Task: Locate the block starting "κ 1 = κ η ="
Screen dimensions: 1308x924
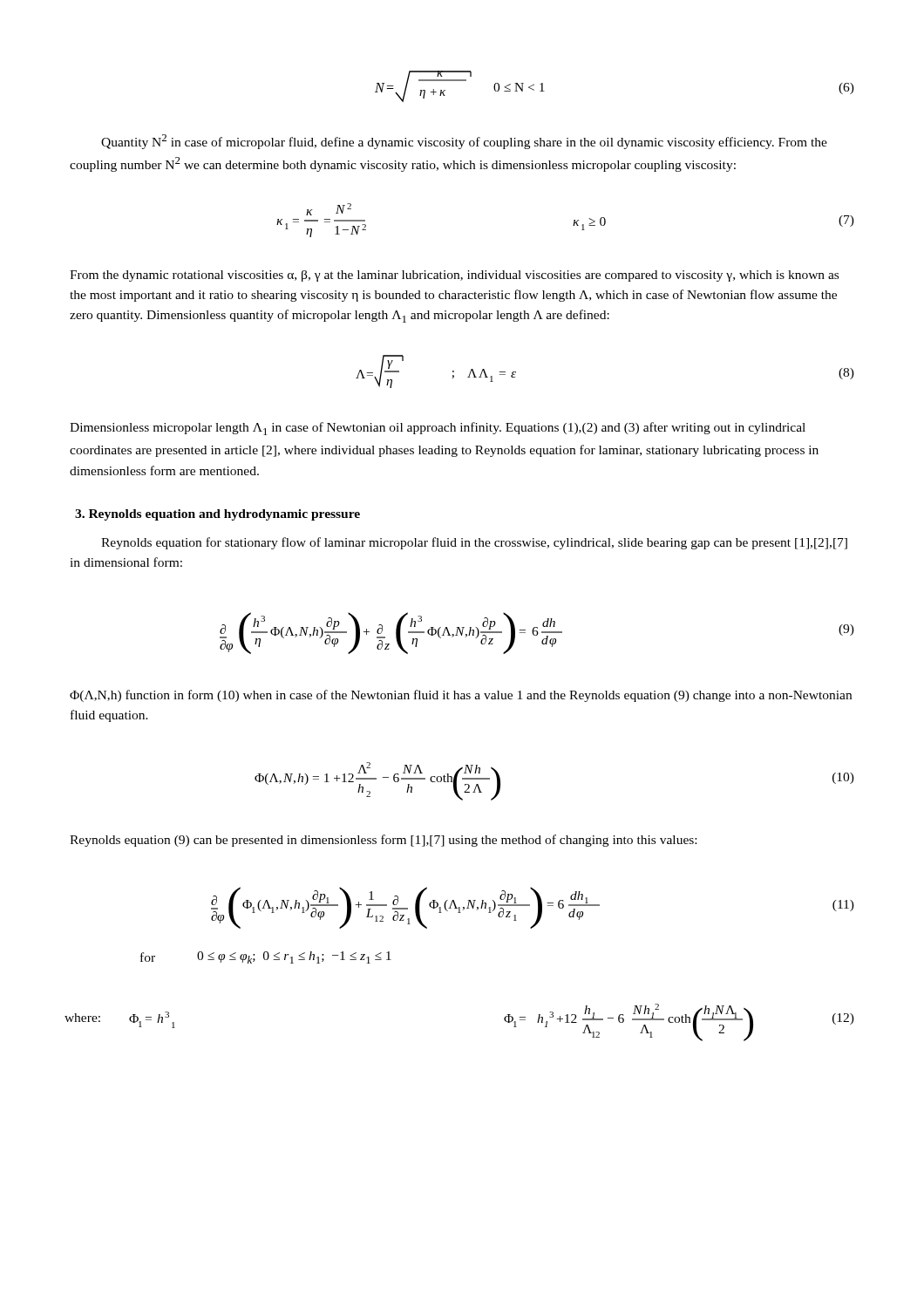Action: (311, 220)
